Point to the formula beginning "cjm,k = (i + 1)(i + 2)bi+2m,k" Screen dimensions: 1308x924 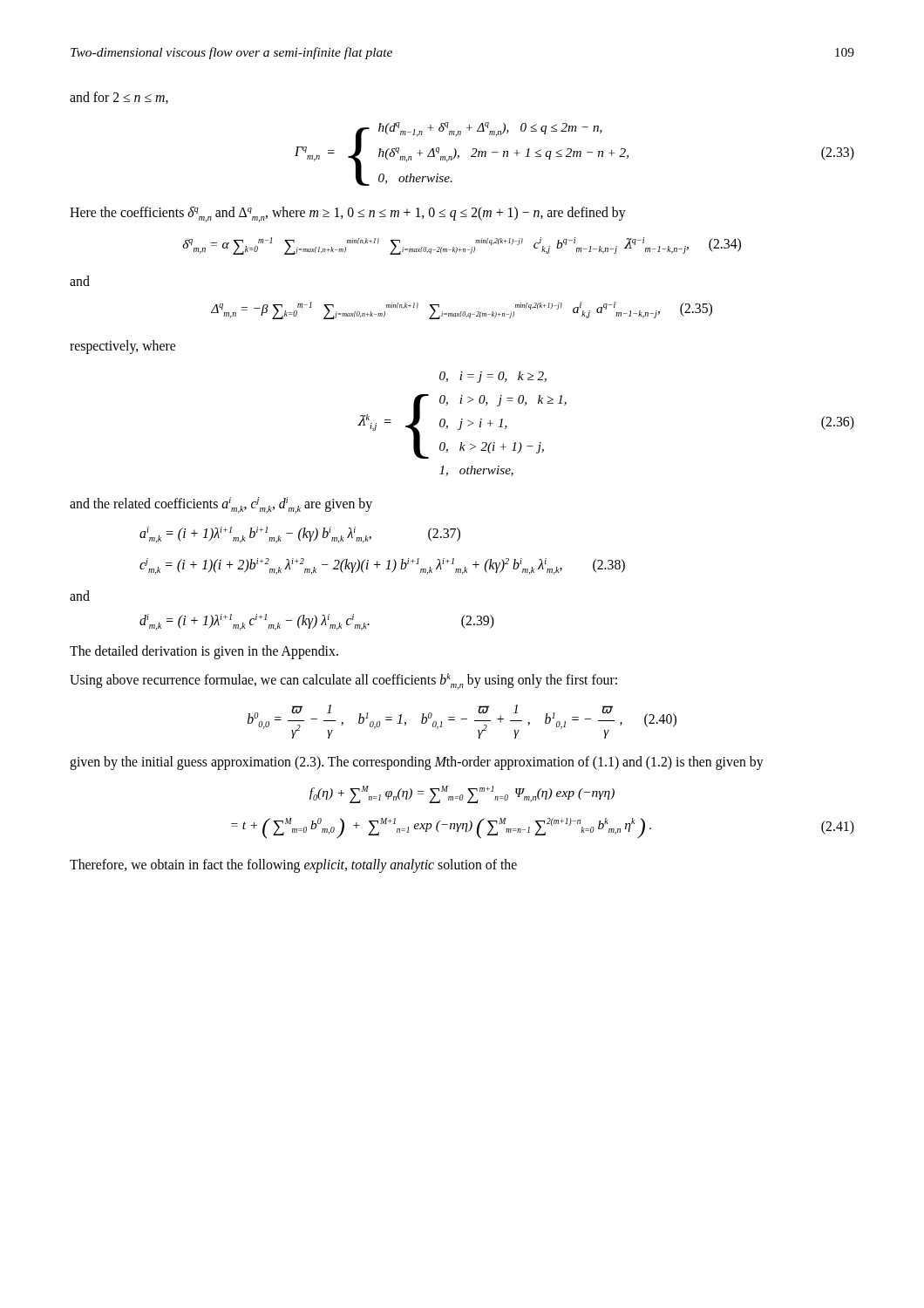pyautogui.click(x=382, y=566)
